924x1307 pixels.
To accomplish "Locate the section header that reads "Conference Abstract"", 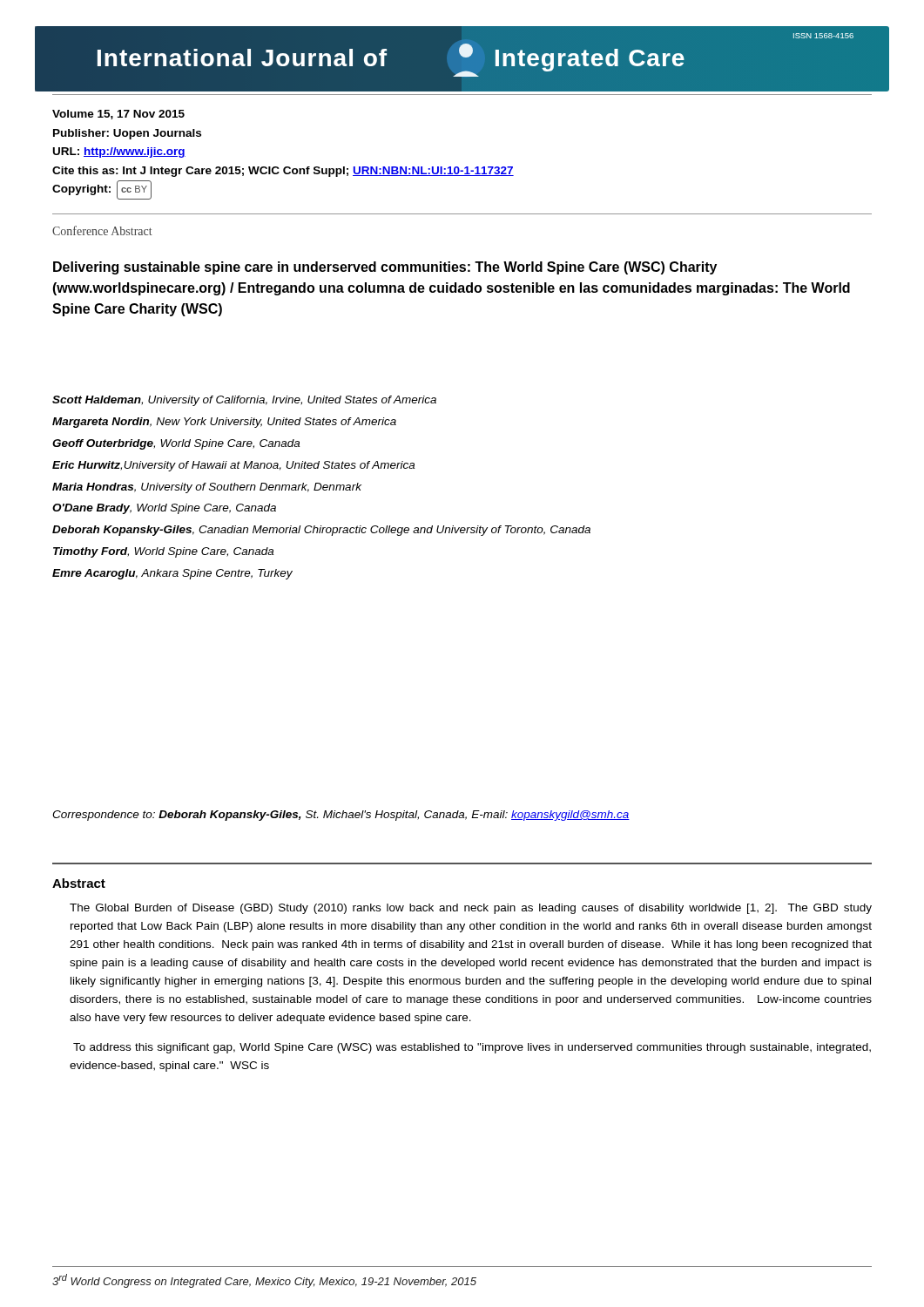I will (102, 231).
